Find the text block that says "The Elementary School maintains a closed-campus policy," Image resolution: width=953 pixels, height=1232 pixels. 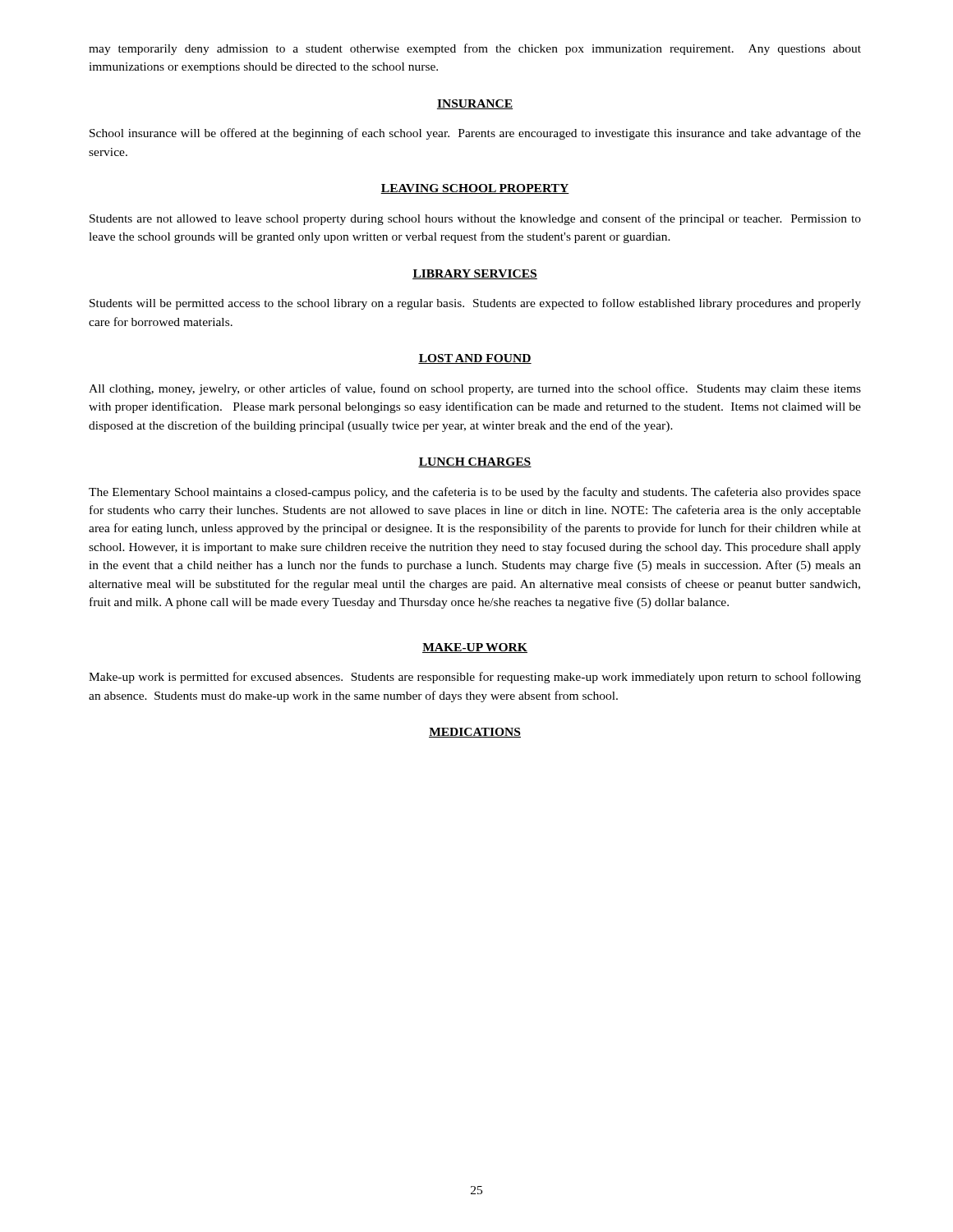[x=475, y=547]
